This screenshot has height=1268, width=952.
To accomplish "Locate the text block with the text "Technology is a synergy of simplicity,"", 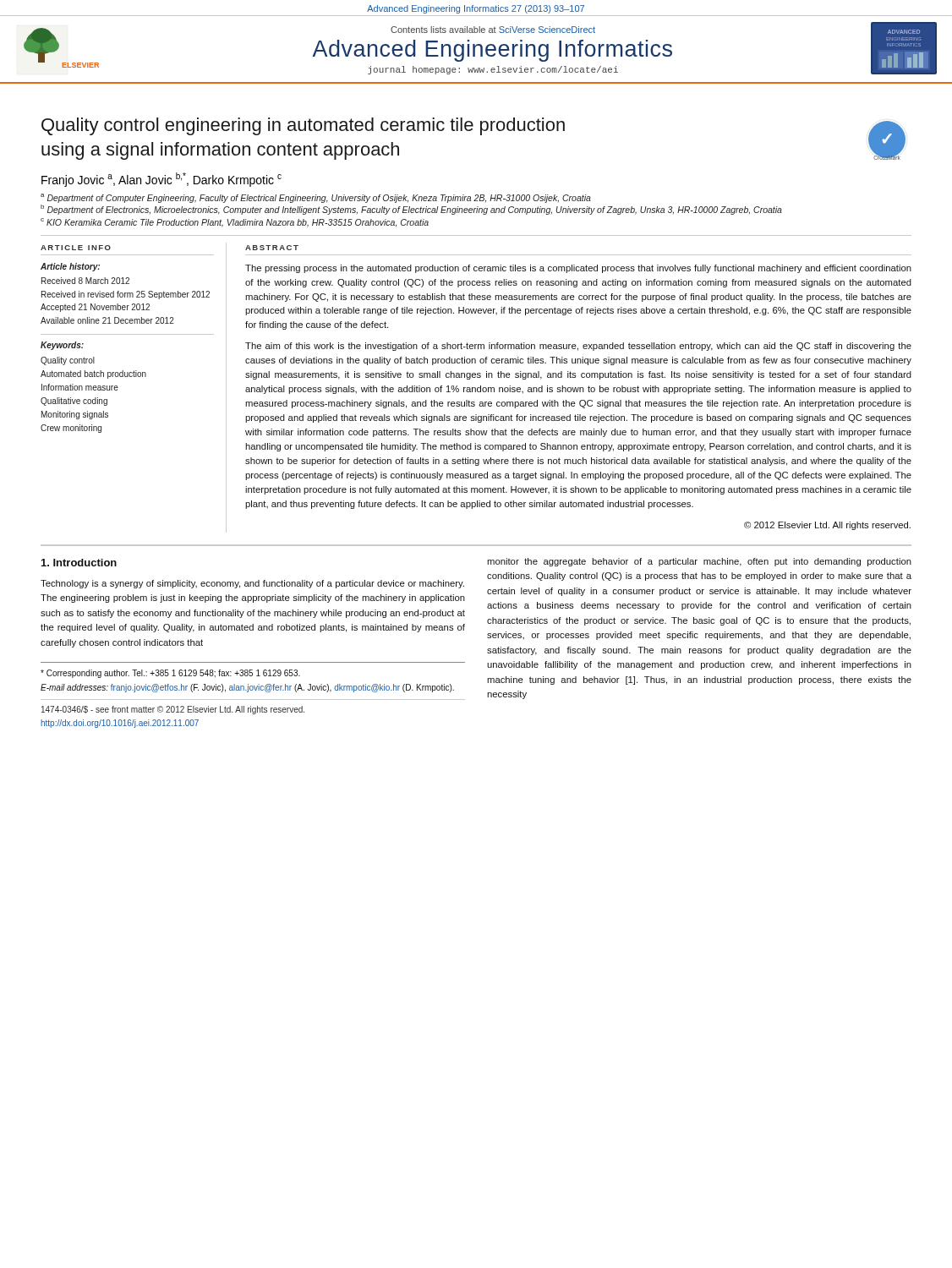I will click(253, 613).
